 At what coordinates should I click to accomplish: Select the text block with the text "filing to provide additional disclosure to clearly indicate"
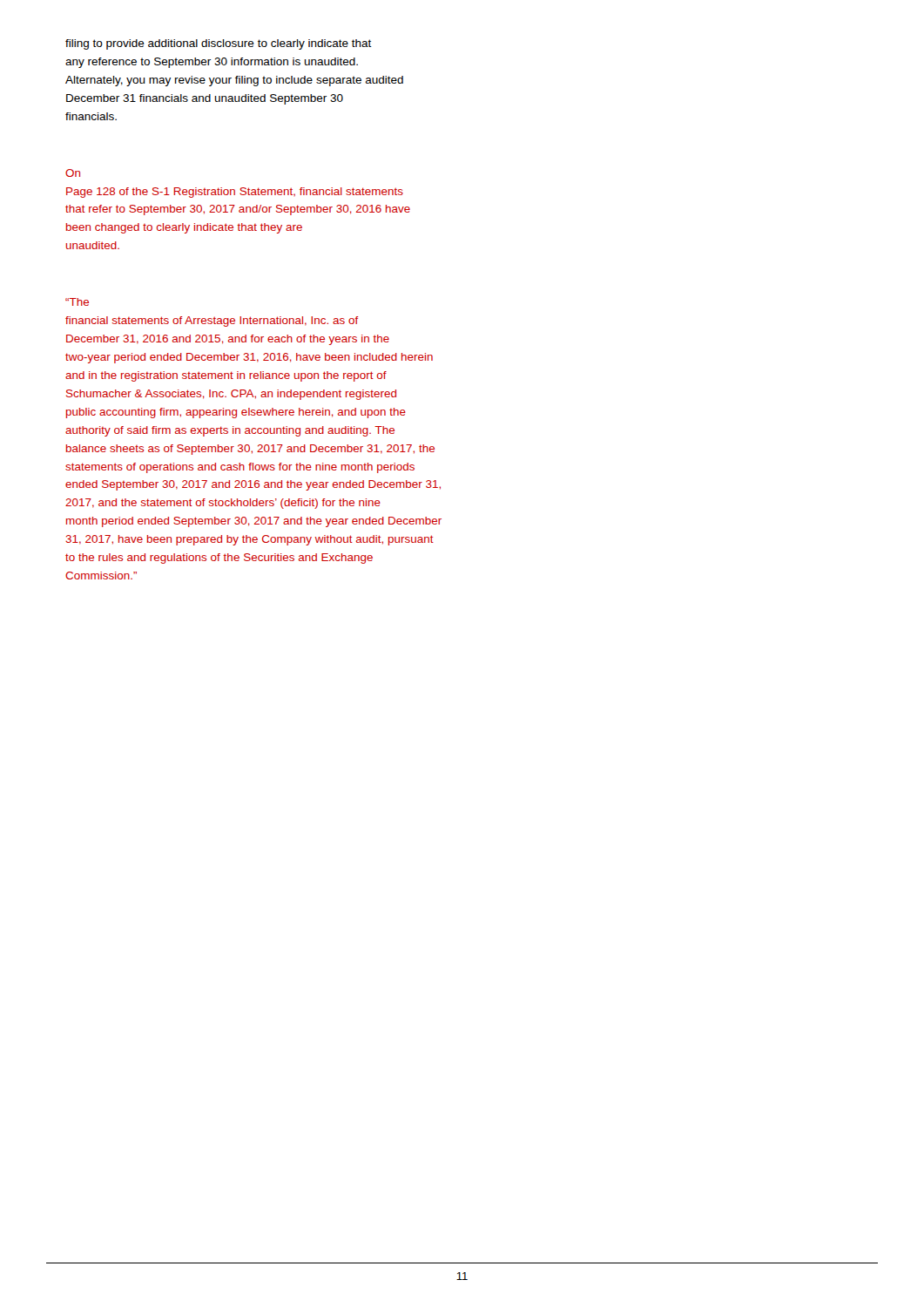(234, 80)
